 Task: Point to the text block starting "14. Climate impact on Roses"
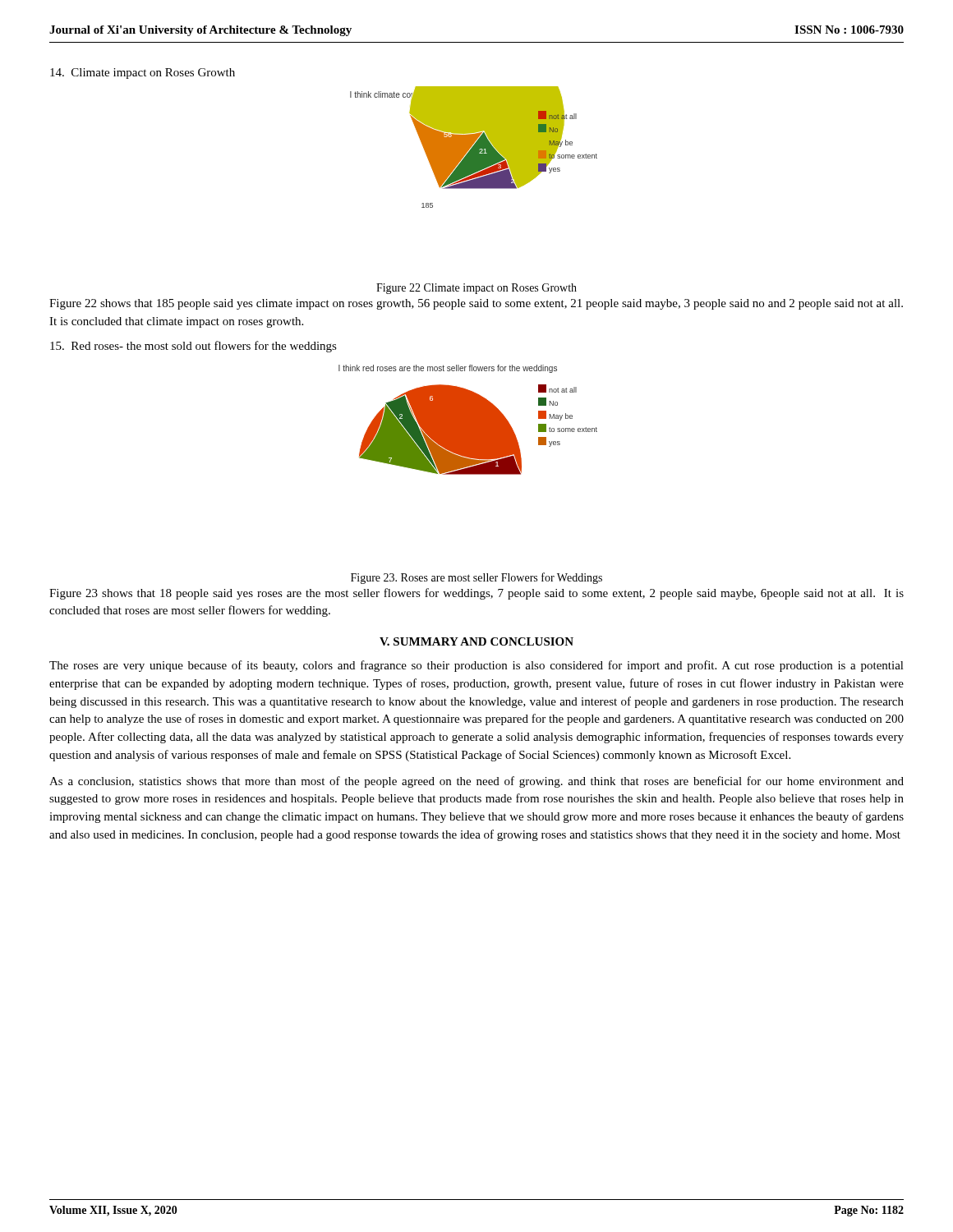coord(142,72)
